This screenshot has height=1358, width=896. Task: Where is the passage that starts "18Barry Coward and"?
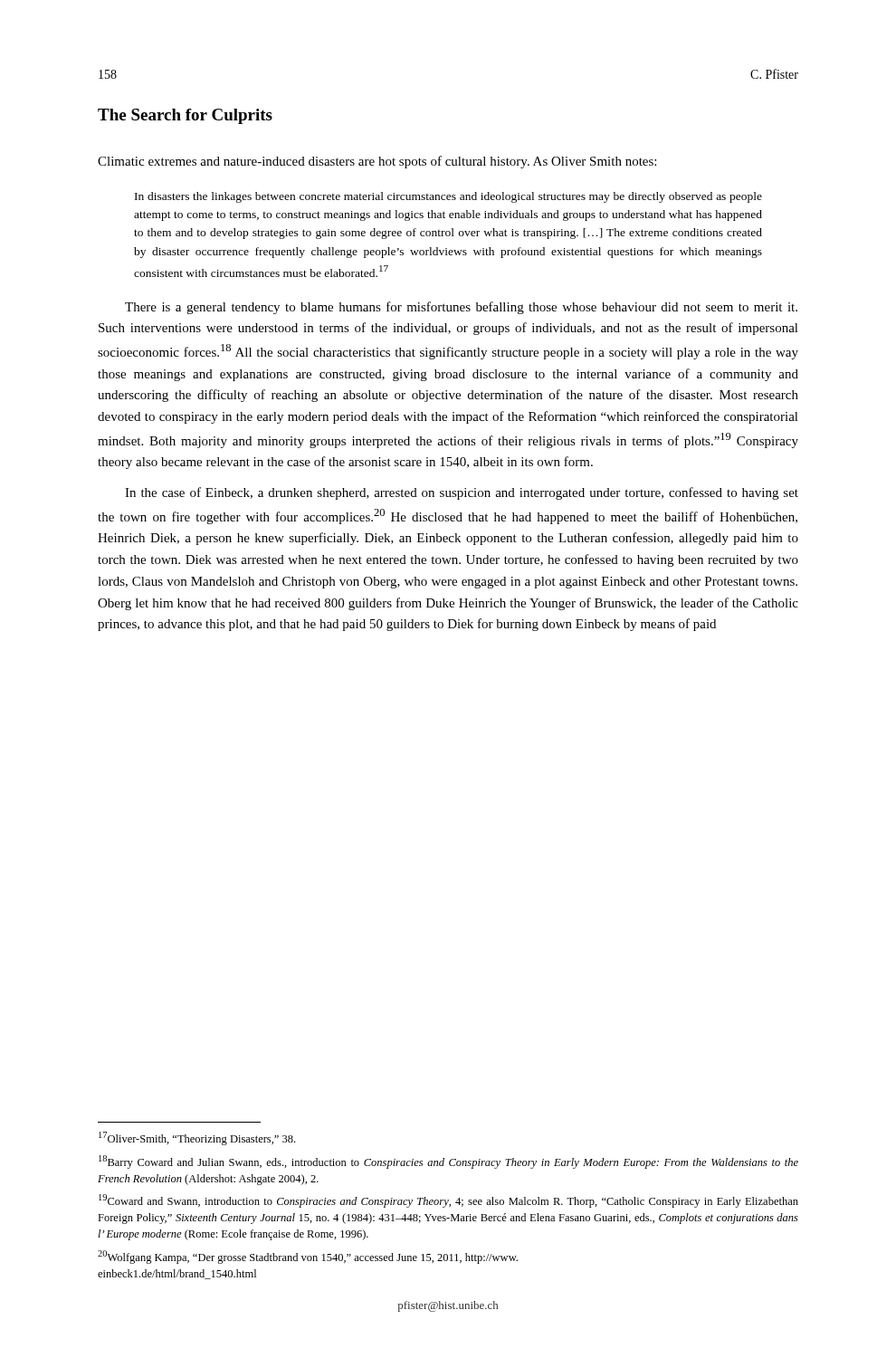[x=448, y=1169]
